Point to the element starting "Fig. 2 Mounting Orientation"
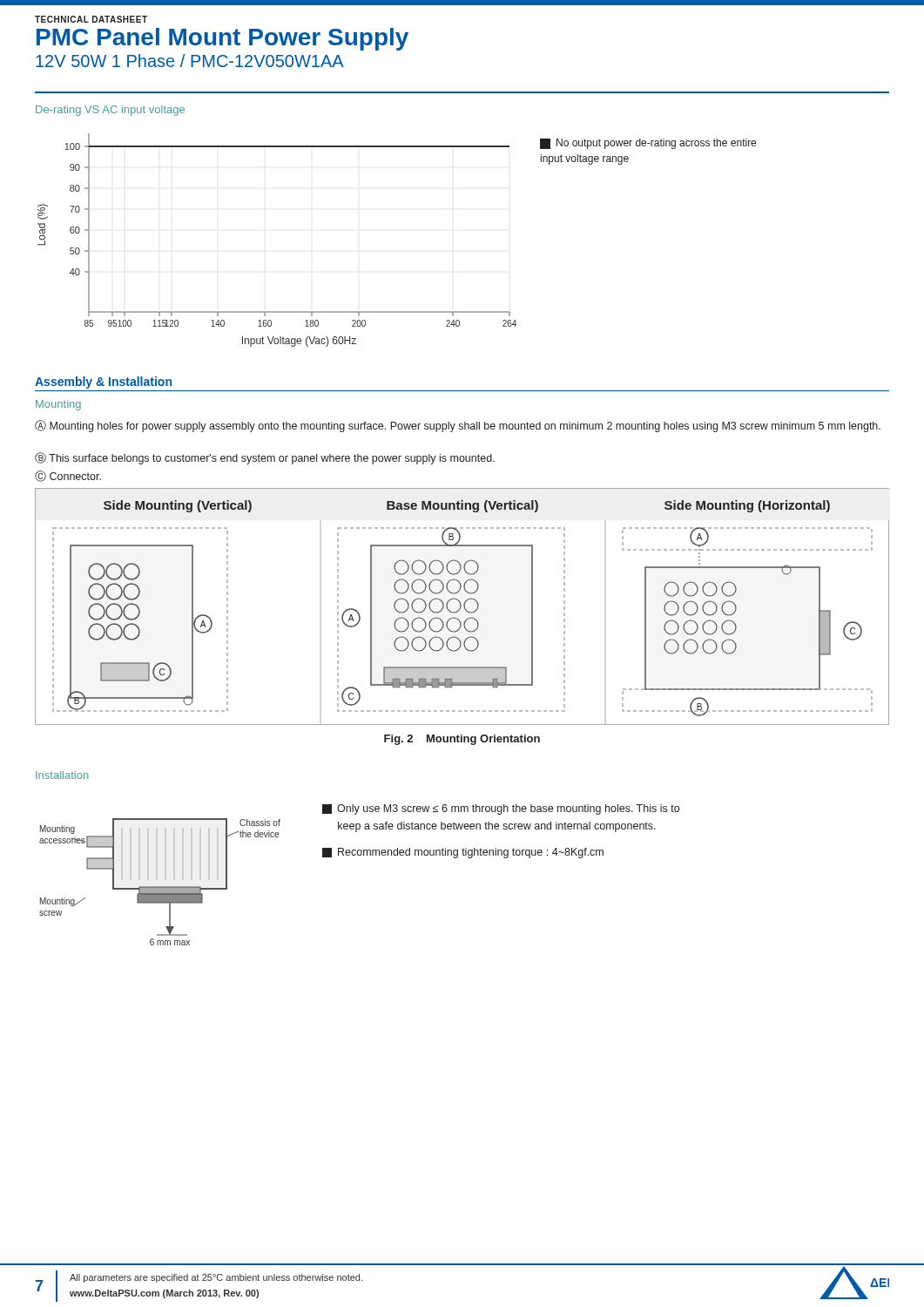This screenshot has width=924, height=1307. pyautogui.click(x=462, y=738)
